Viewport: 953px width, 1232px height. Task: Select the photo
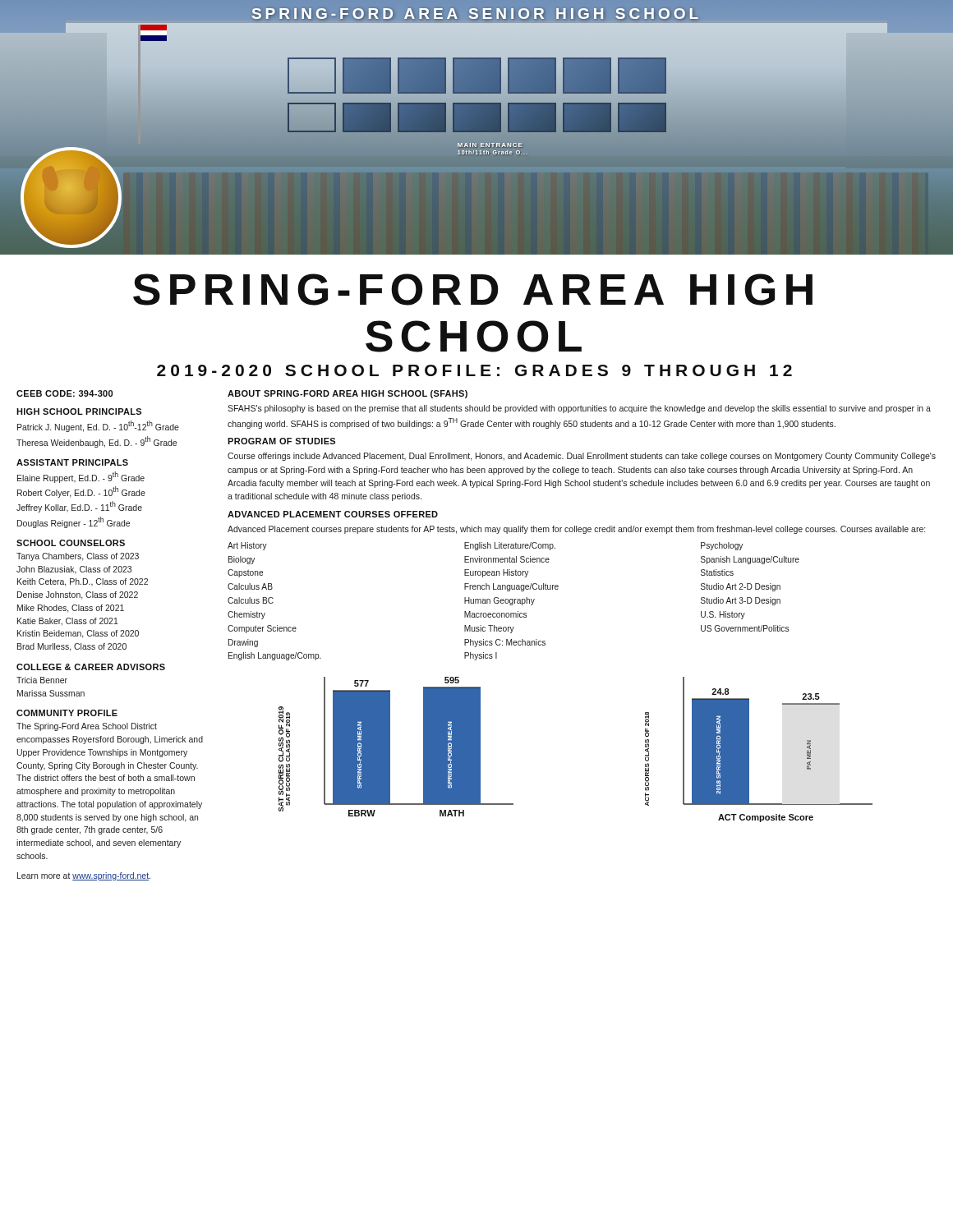click(x=476, y=127)
